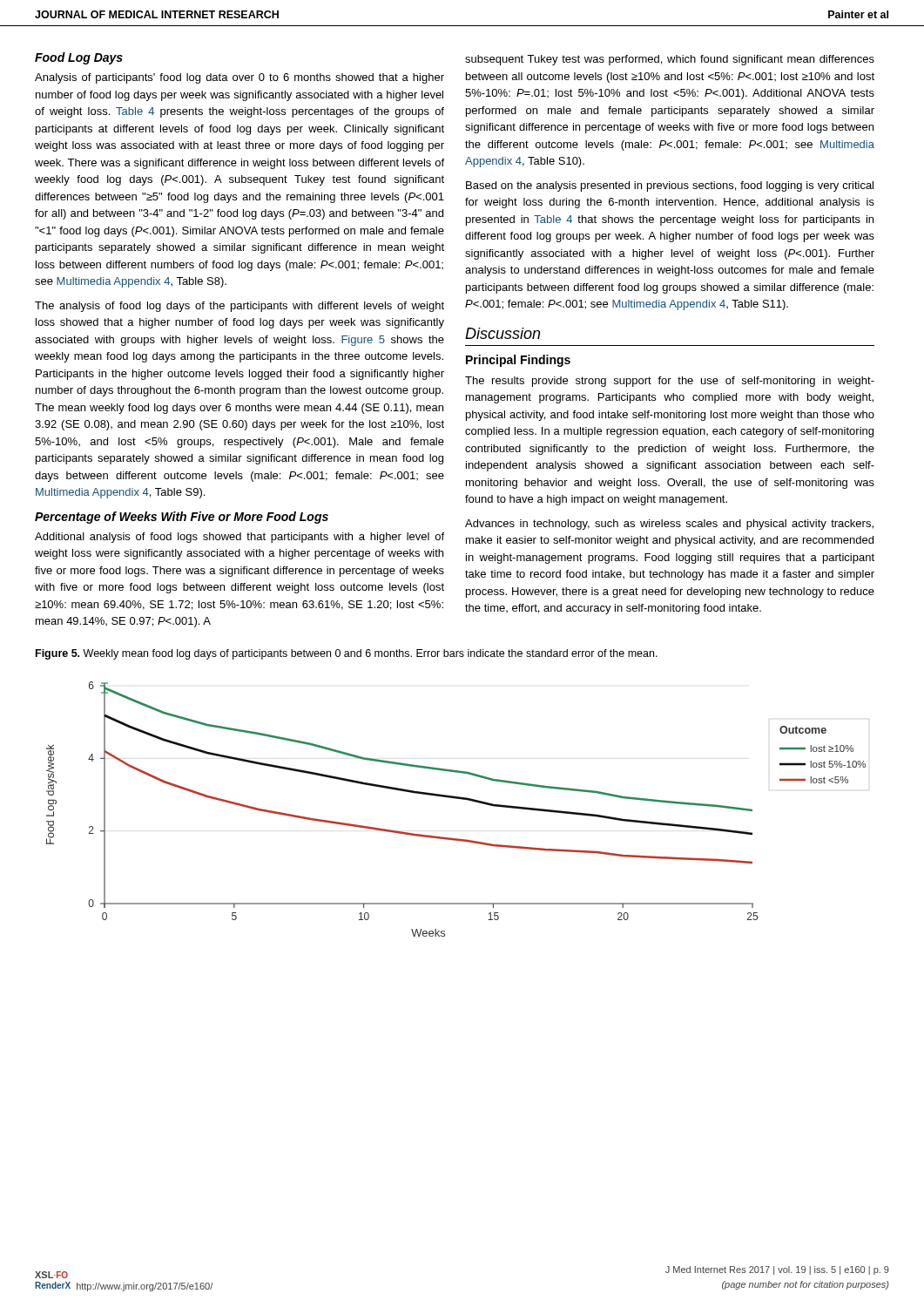Find the block starting "subsequent Tukey test was performed, which found"
This screenshot has width=924, height=1307.
pos(670,110)
